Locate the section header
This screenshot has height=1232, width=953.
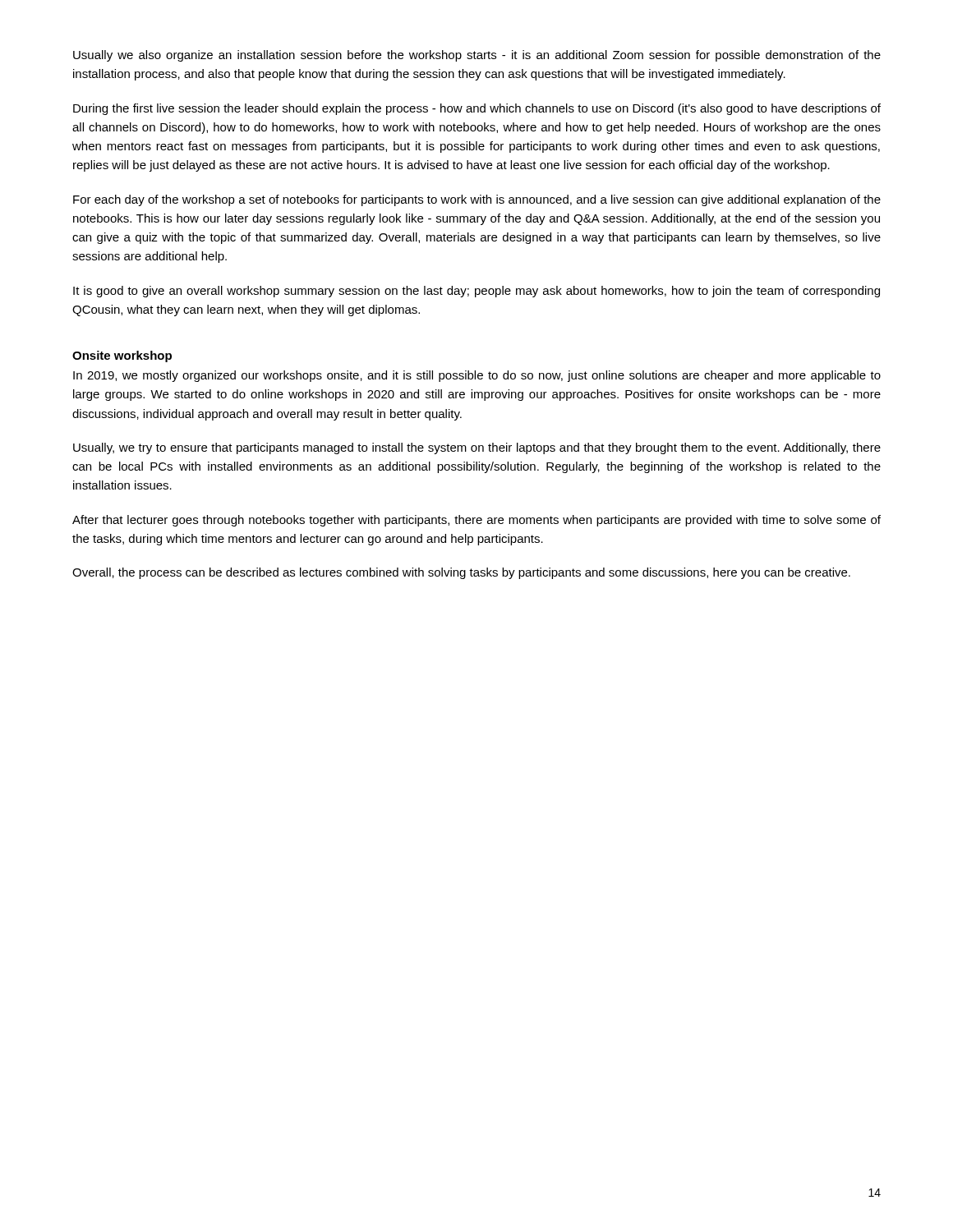(x=122, y=355)
